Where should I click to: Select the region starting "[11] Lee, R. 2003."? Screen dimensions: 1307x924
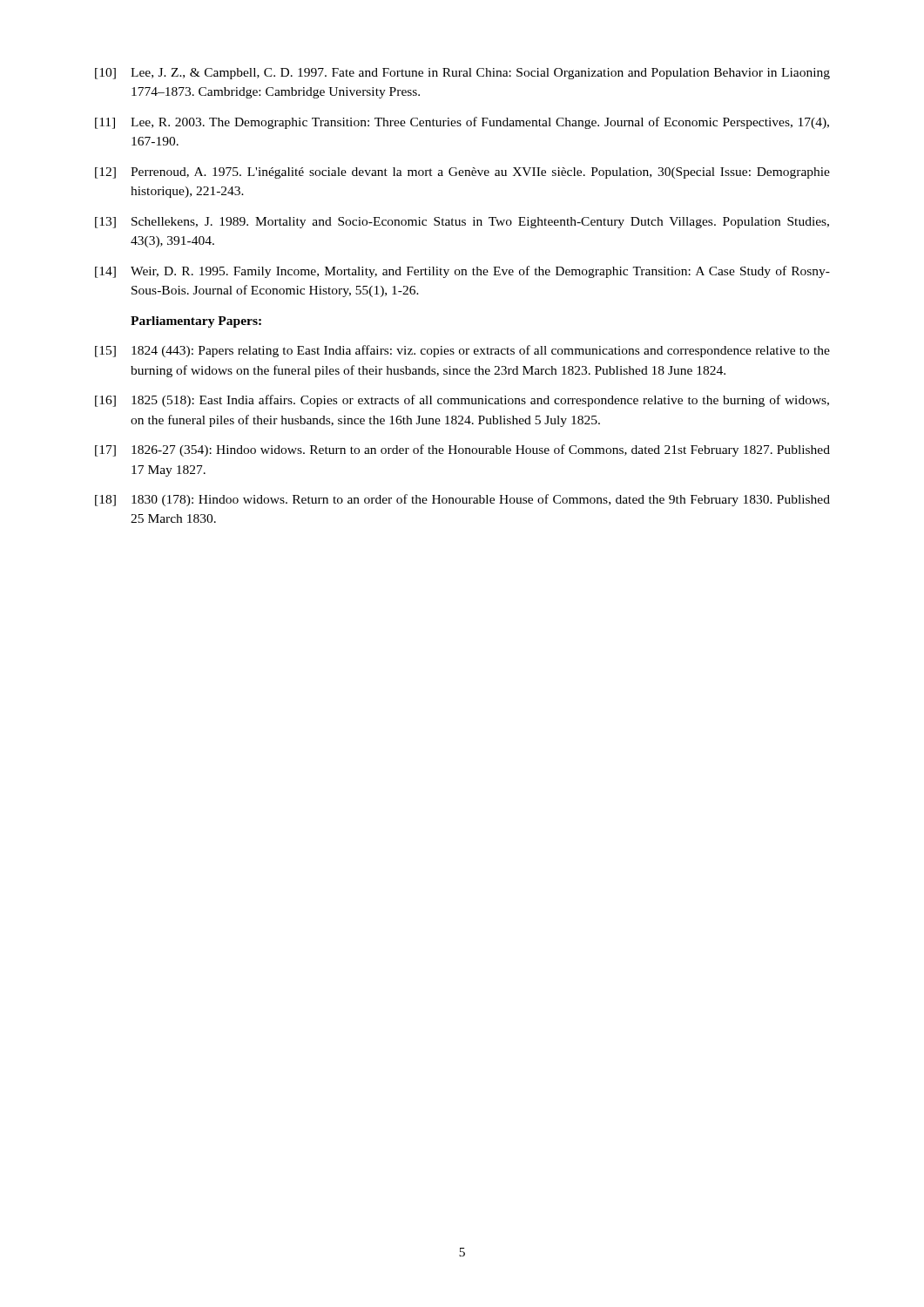point(462,132)
